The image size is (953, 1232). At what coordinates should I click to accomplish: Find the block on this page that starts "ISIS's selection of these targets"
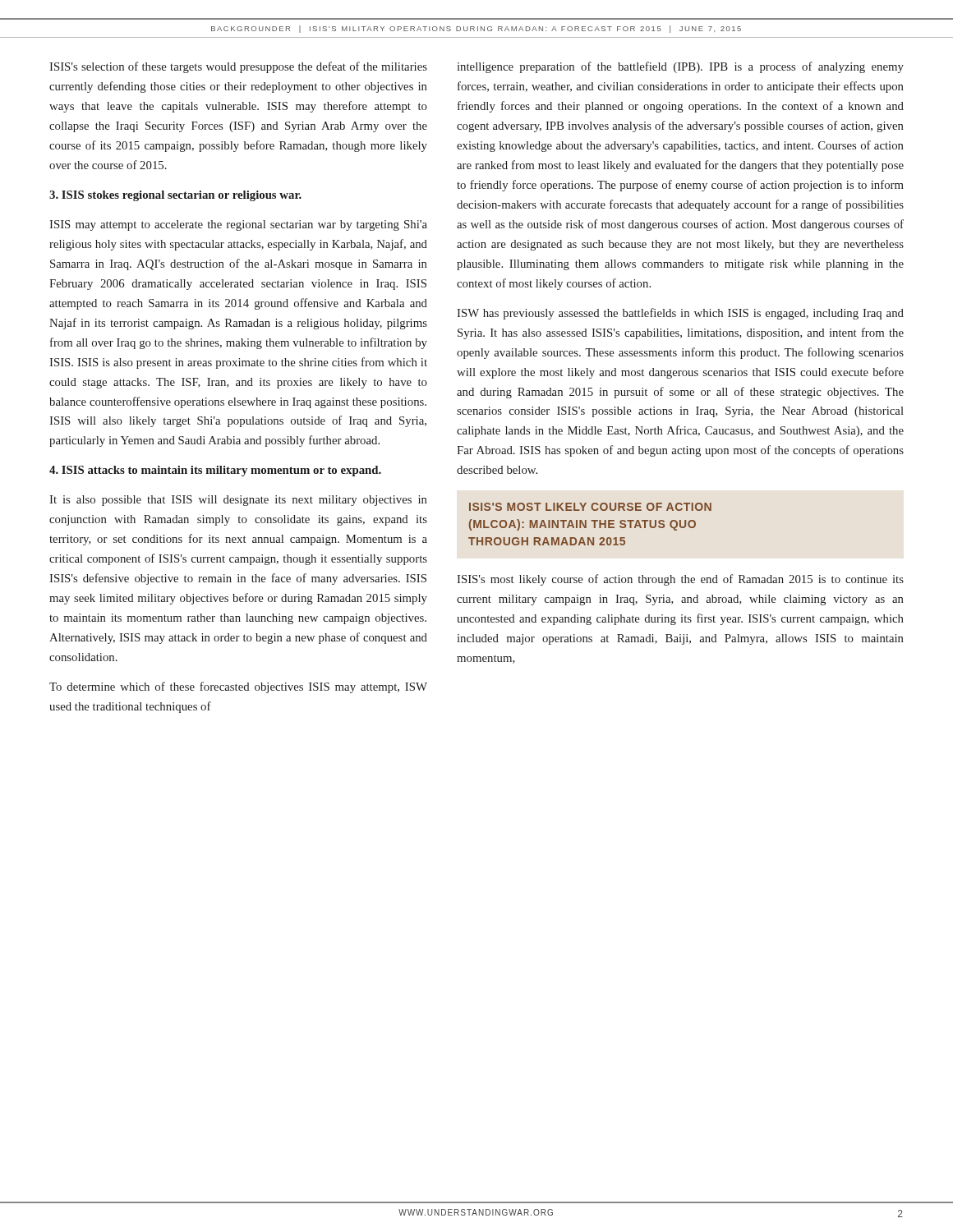pyautogui.click(x=238, y=116)
